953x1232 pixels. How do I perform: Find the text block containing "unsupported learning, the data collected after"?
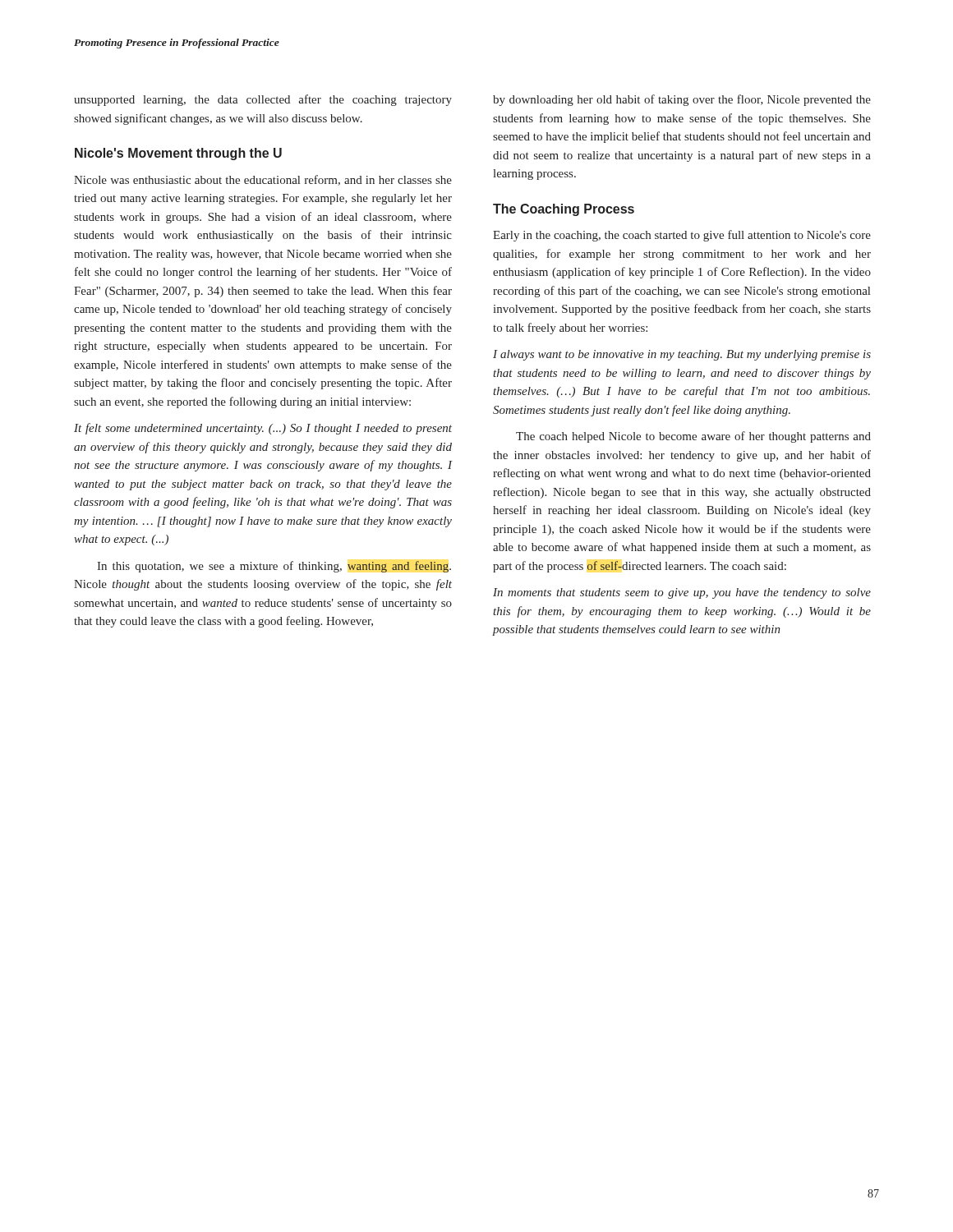tap(263, 109)
